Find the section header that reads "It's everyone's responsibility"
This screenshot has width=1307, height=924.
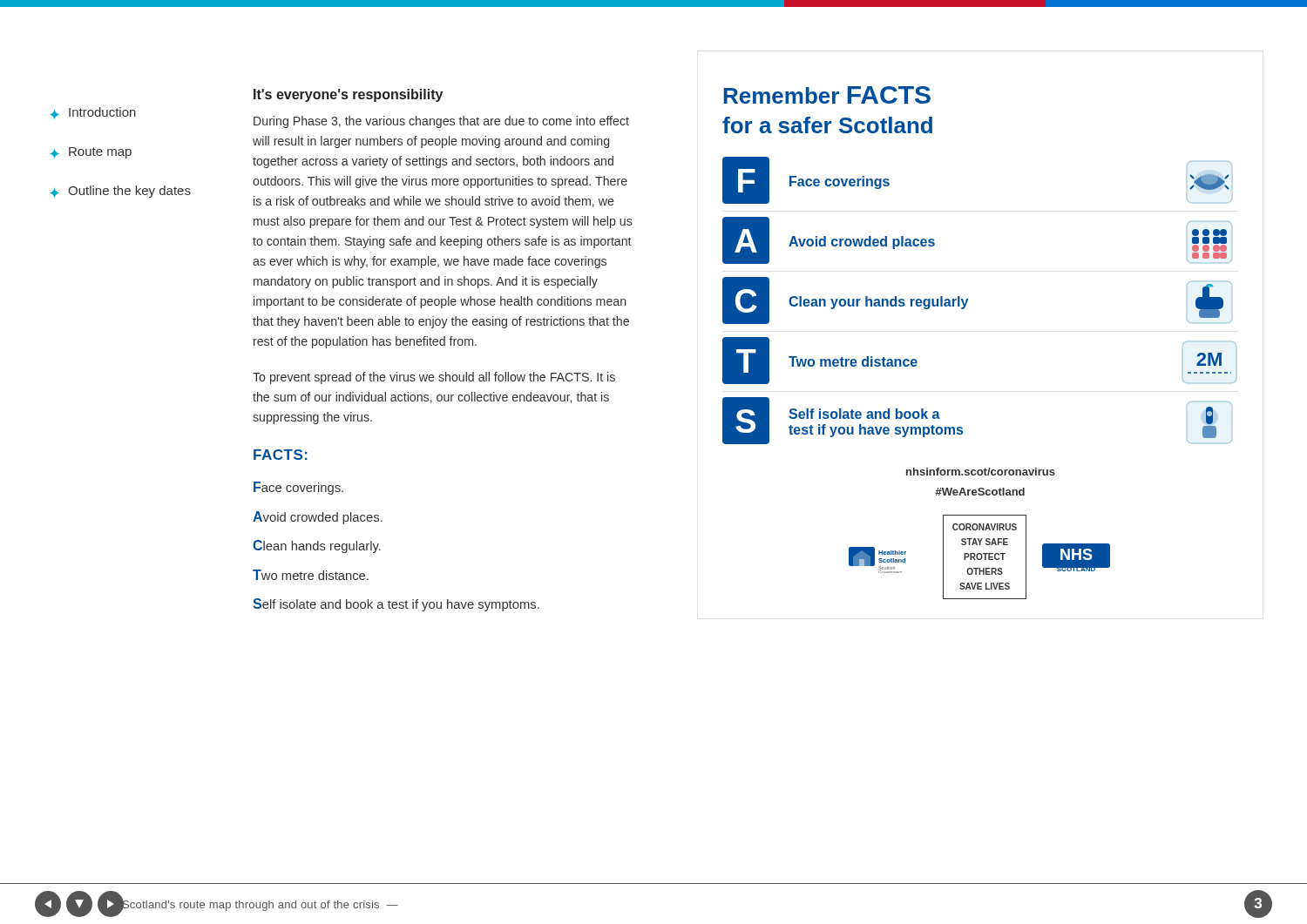pyautogui.click(x=348, y=95)
